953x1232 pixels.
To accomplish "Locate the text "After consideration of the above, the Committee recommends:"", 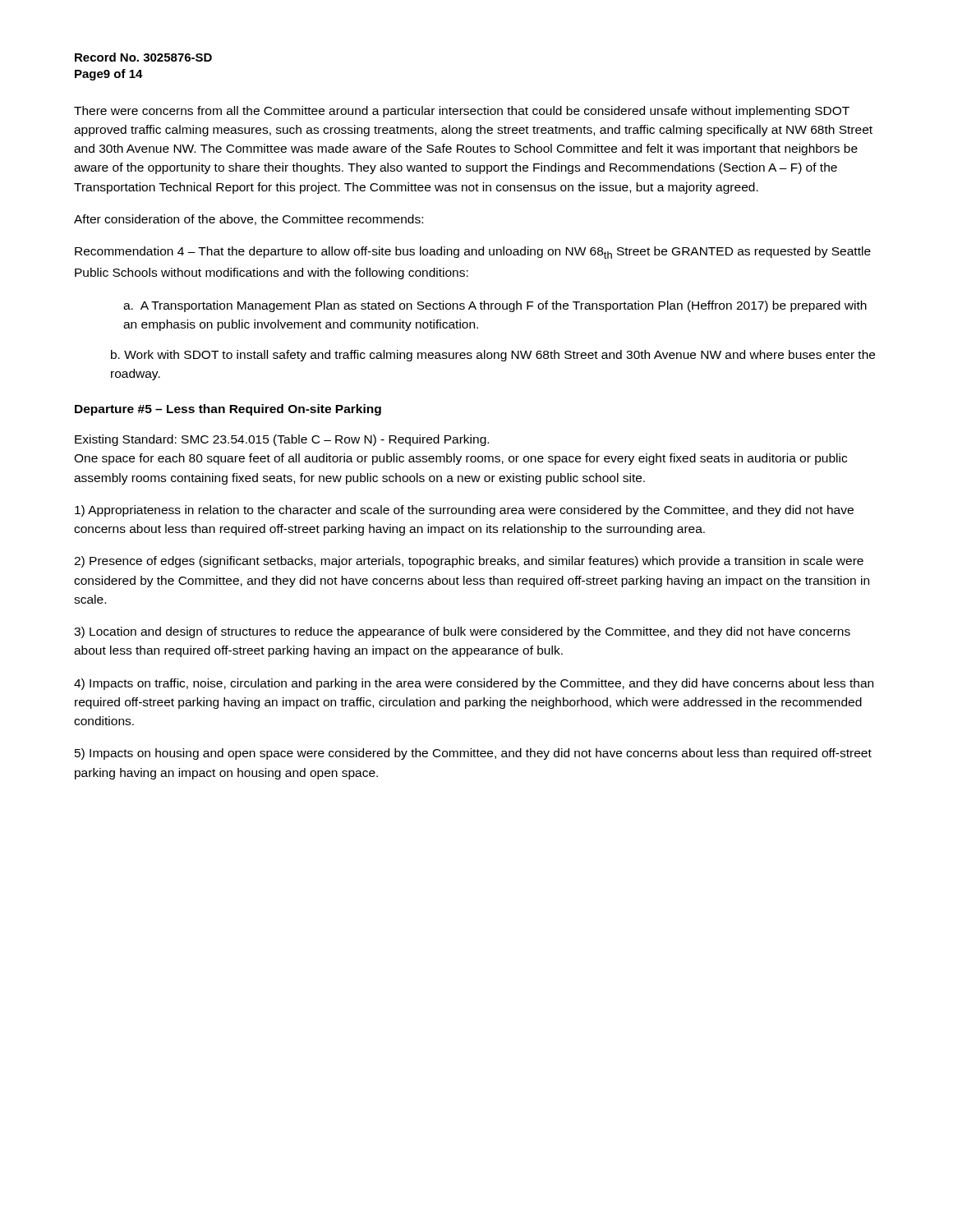I will (x=249, y=219).
